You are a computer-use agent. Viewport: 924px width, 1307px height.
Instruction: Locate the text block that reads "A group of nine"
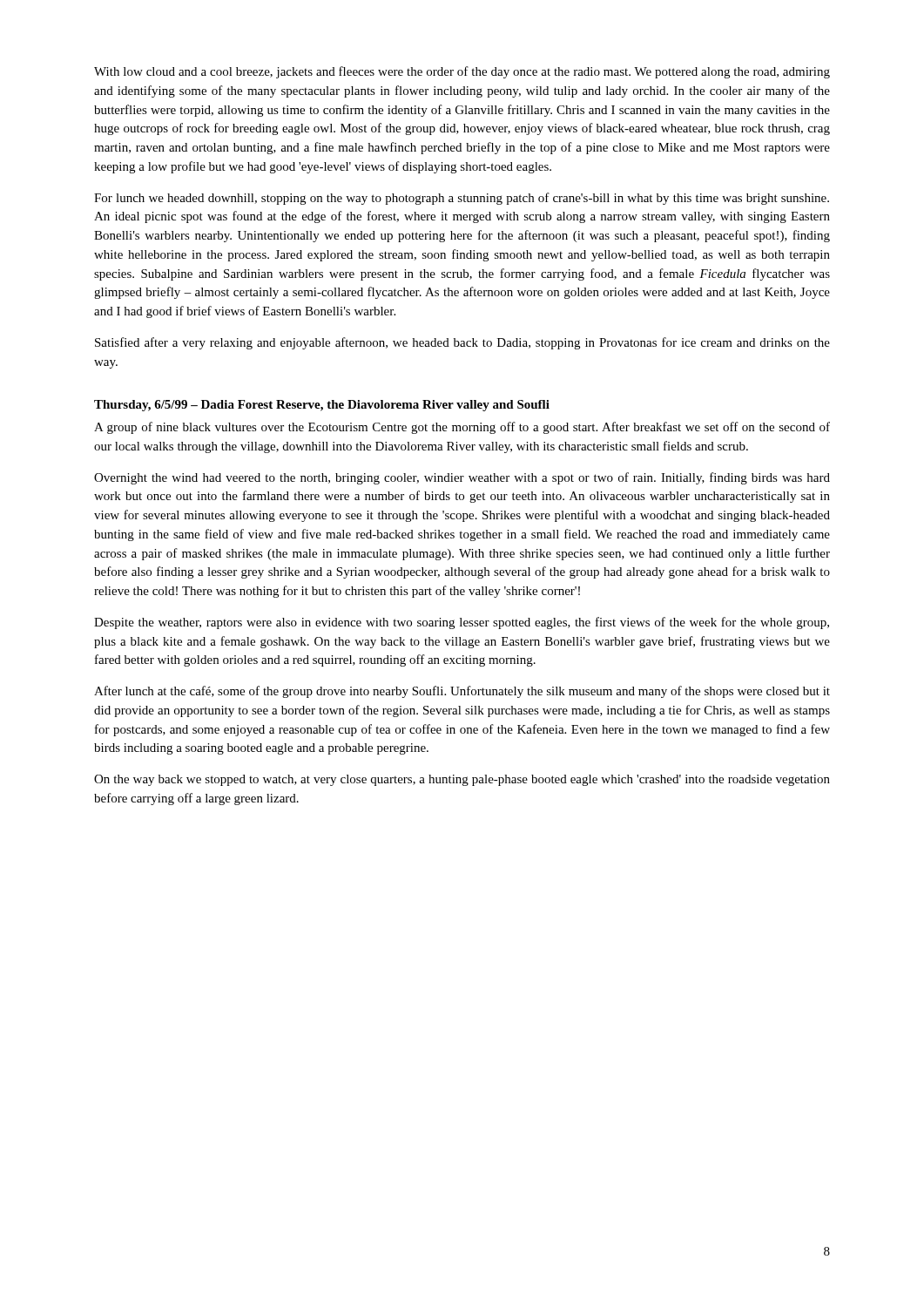coord(462,437)
